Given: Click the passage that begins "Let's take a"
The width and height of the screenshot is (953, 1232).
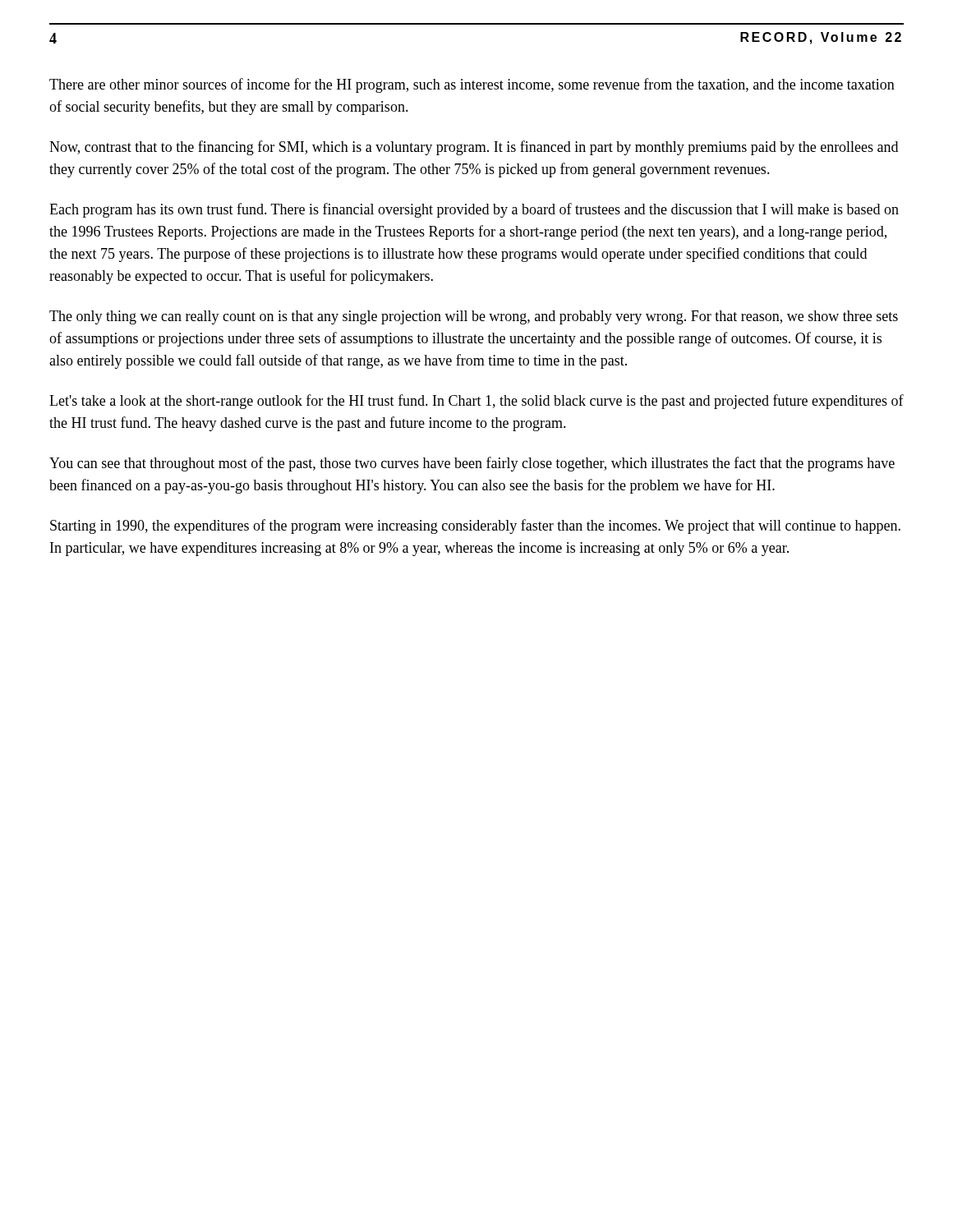Looking at the screenshot, I should [x=476, y=412].
